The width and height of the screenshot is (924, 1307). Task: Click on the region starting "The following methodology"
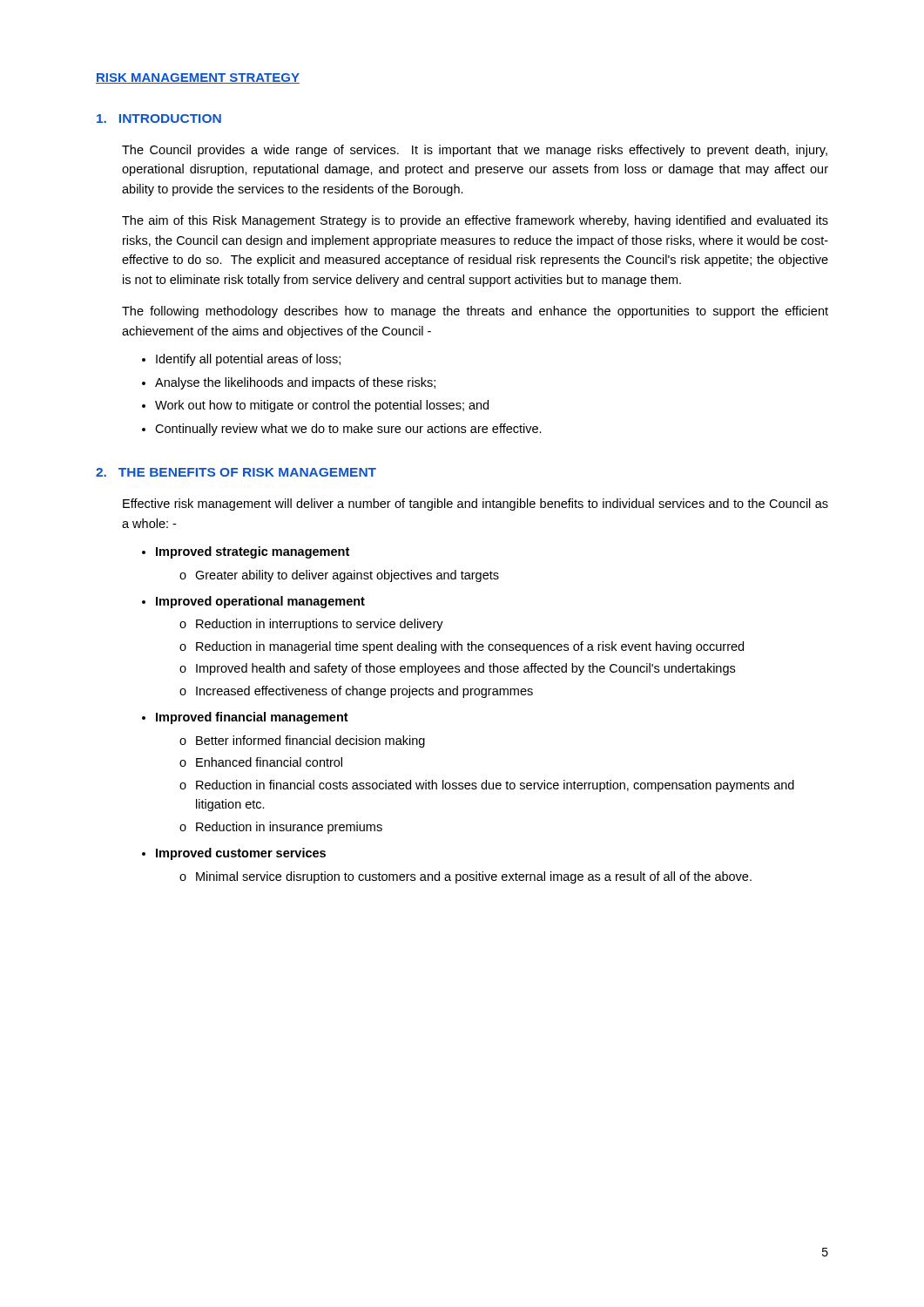475,321
